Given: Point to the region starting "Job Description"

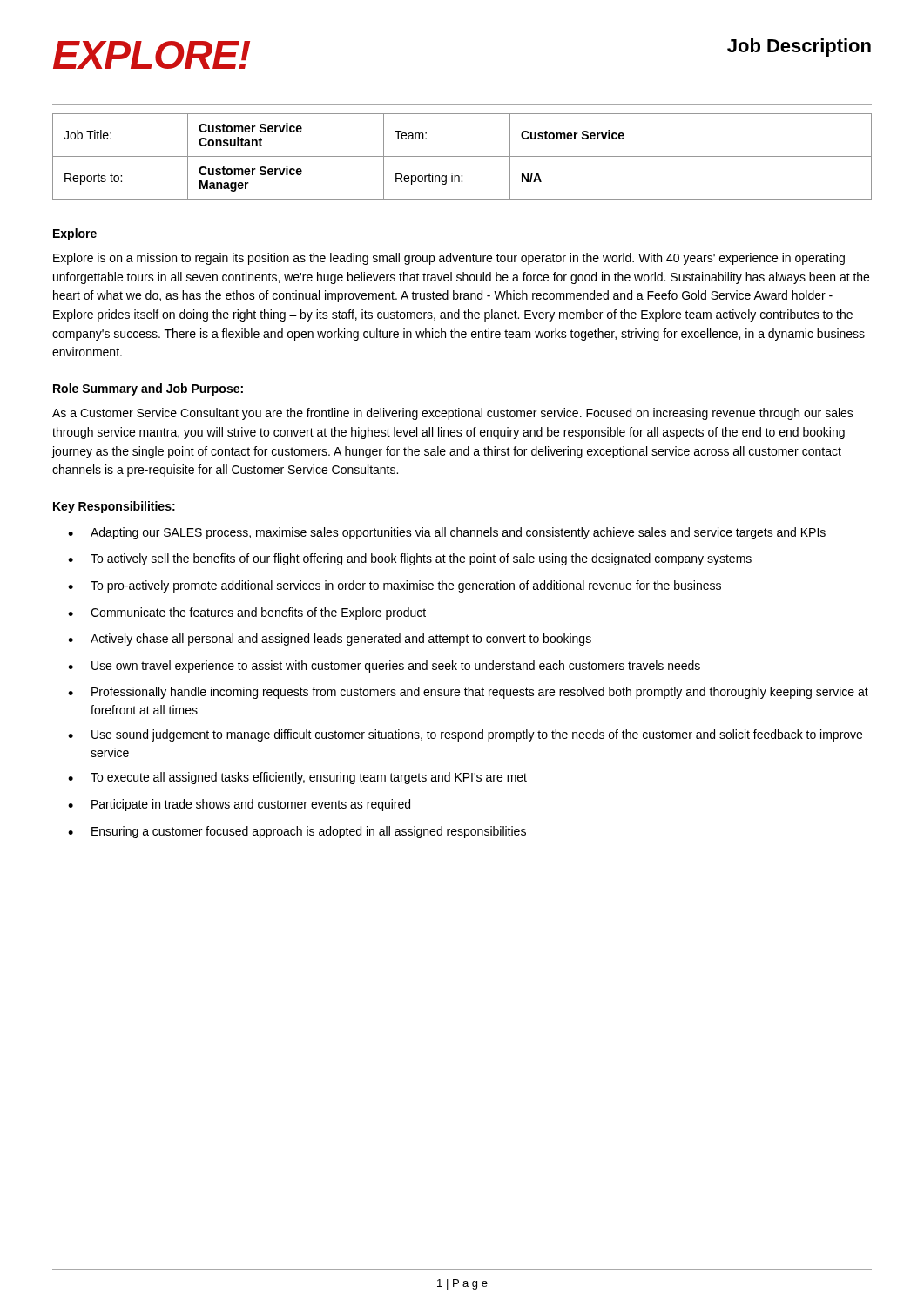Looking at the screenshot, I should coord(799,46).
